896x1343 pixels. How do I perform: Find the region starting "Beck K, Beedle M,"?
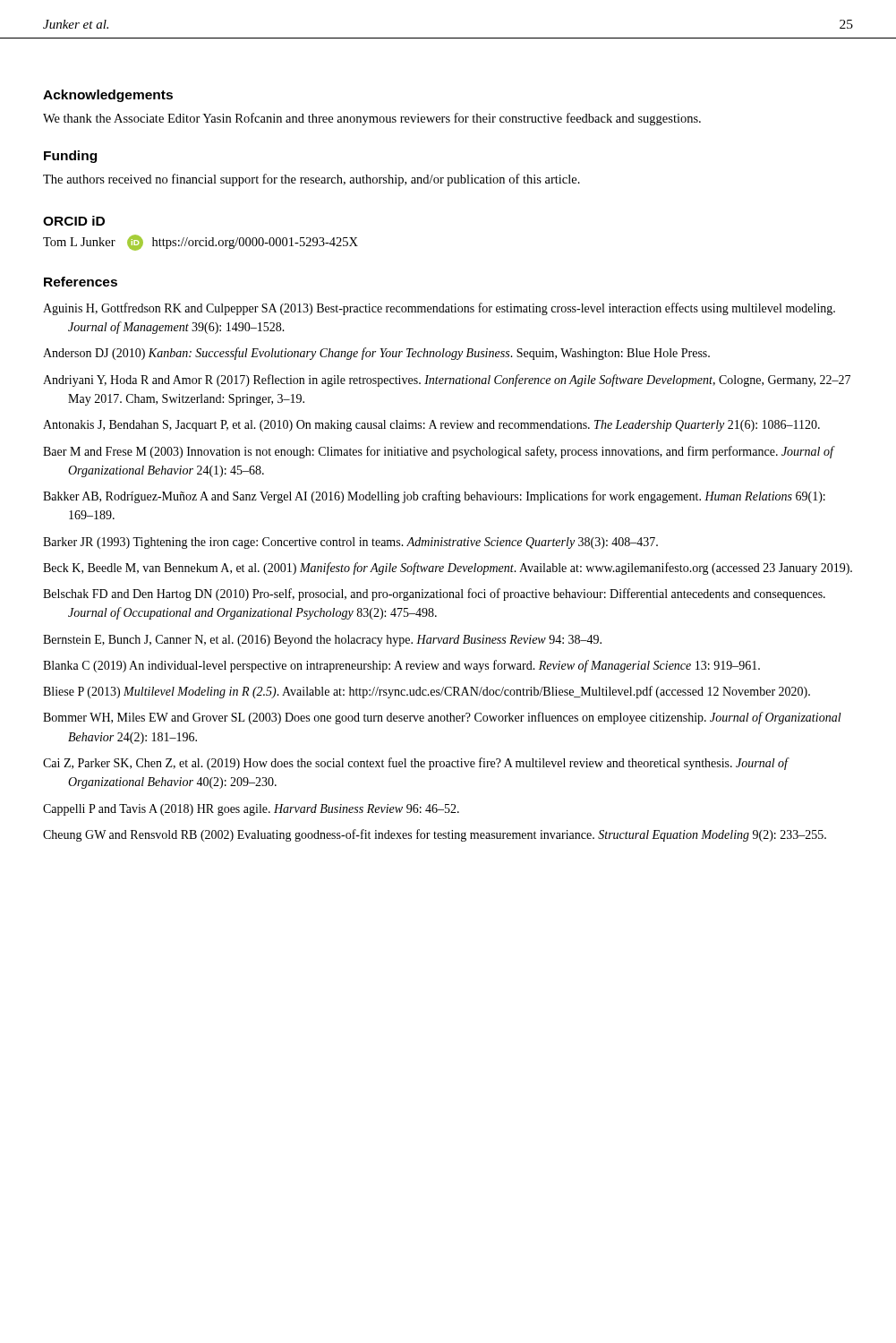click(x=448, y=568)
